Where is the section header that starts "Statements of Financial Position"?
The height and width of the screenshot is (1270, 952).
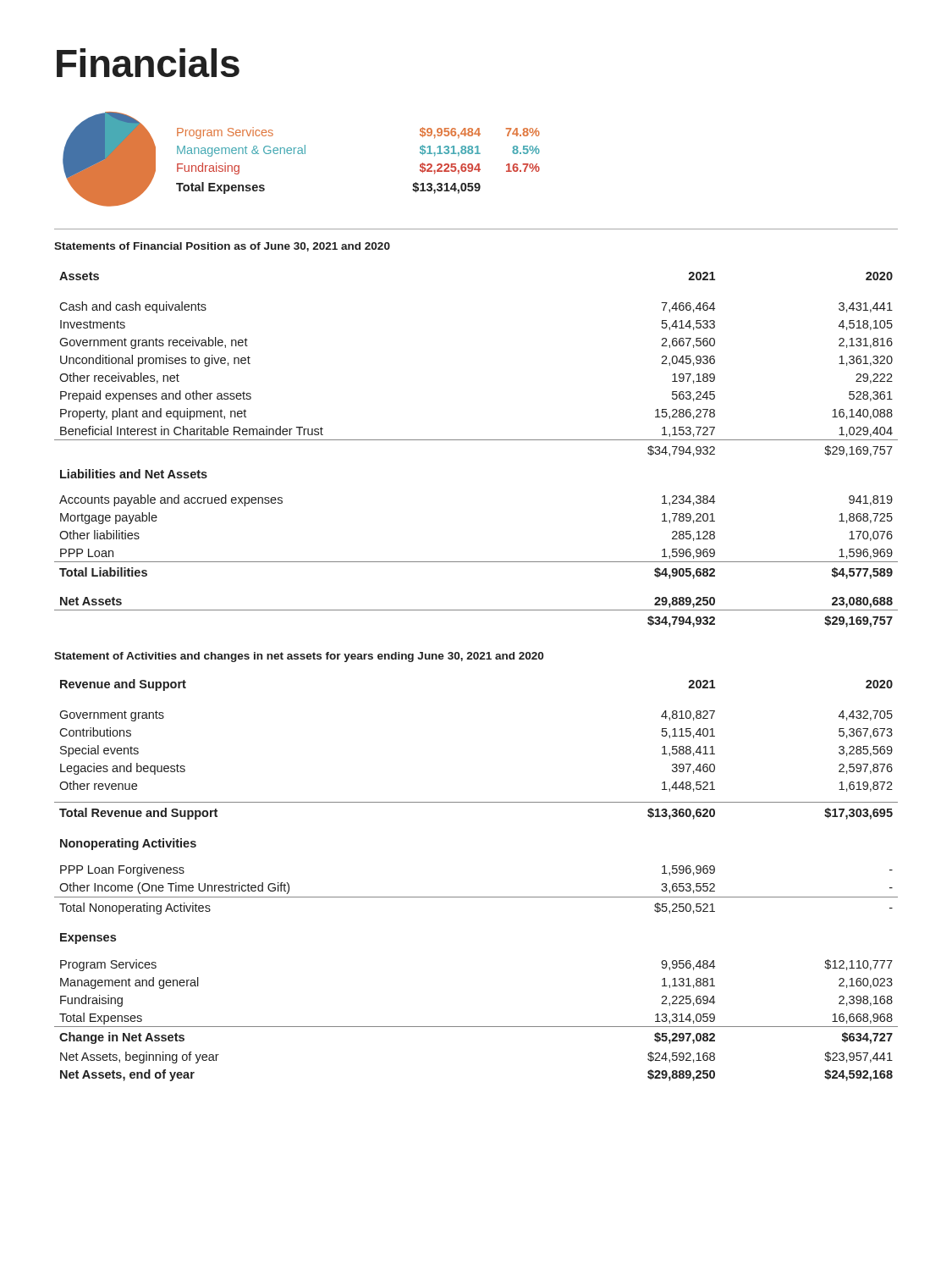click(x=222, y=246)
